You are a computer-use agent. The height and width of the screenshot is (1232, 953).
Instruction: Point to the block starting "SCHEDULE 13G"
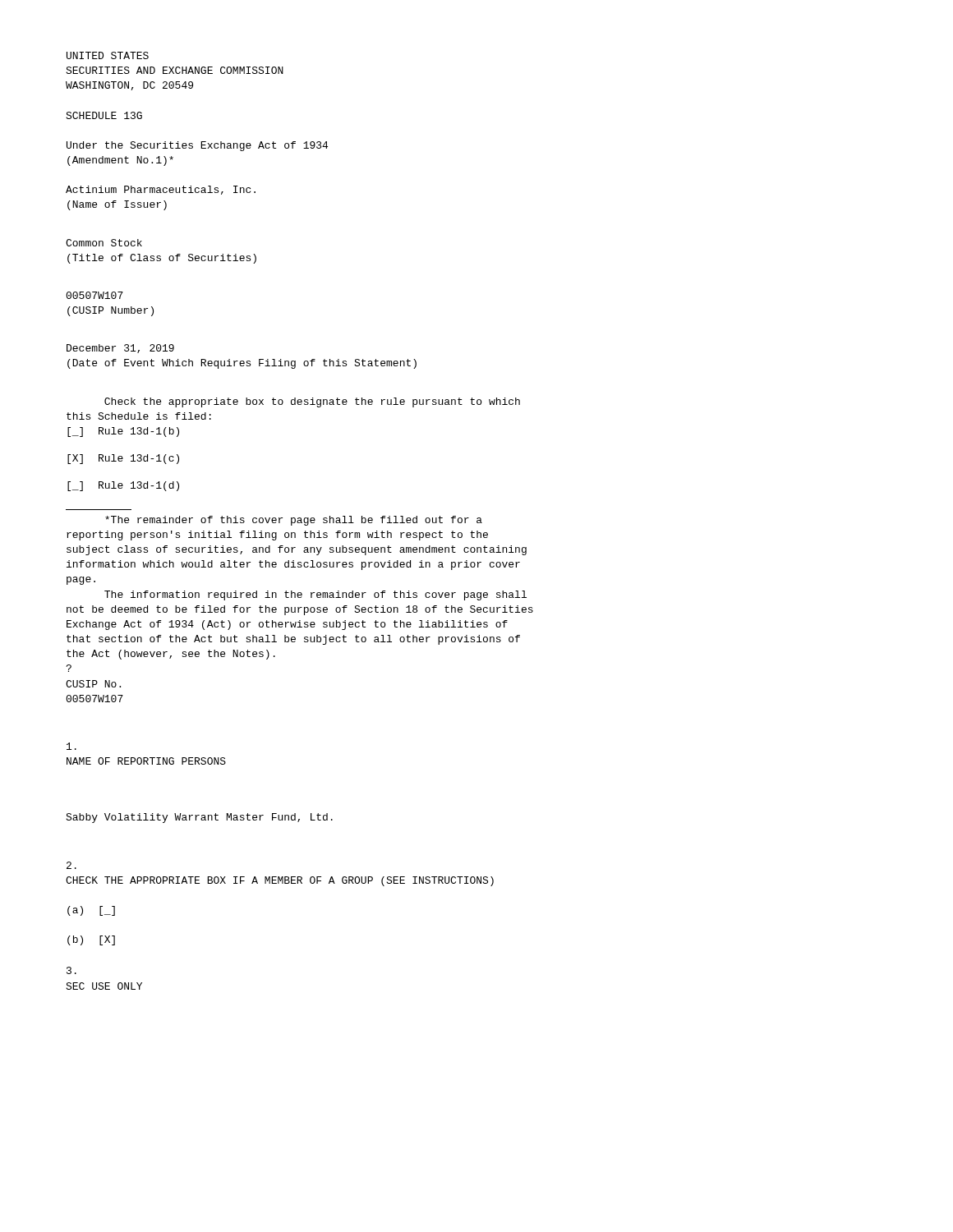[x=104, y=115]
